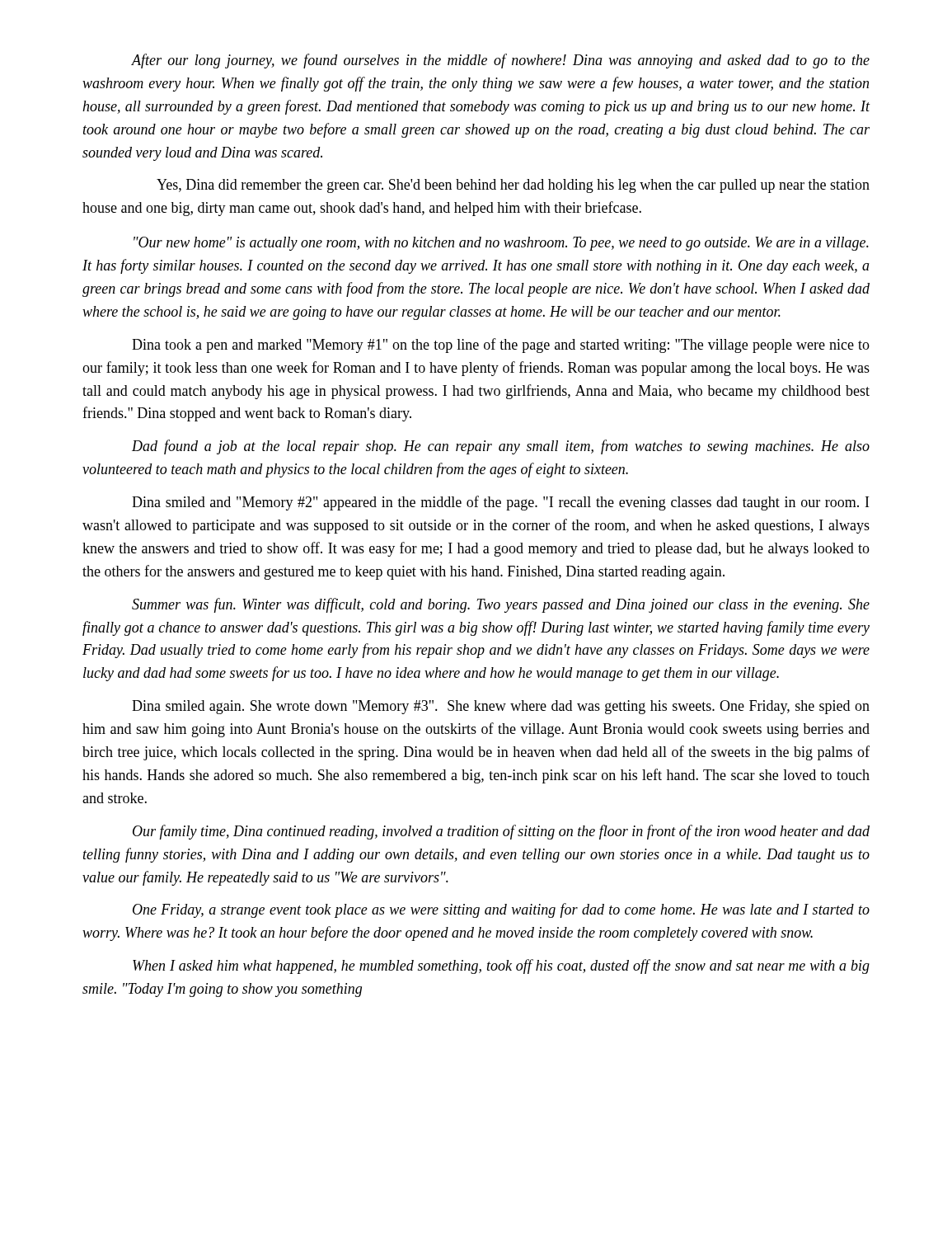The image size is (952, 1237).
Task: Point to the text starting "Dina smiled and "Memory"
Action: (476, 538)
